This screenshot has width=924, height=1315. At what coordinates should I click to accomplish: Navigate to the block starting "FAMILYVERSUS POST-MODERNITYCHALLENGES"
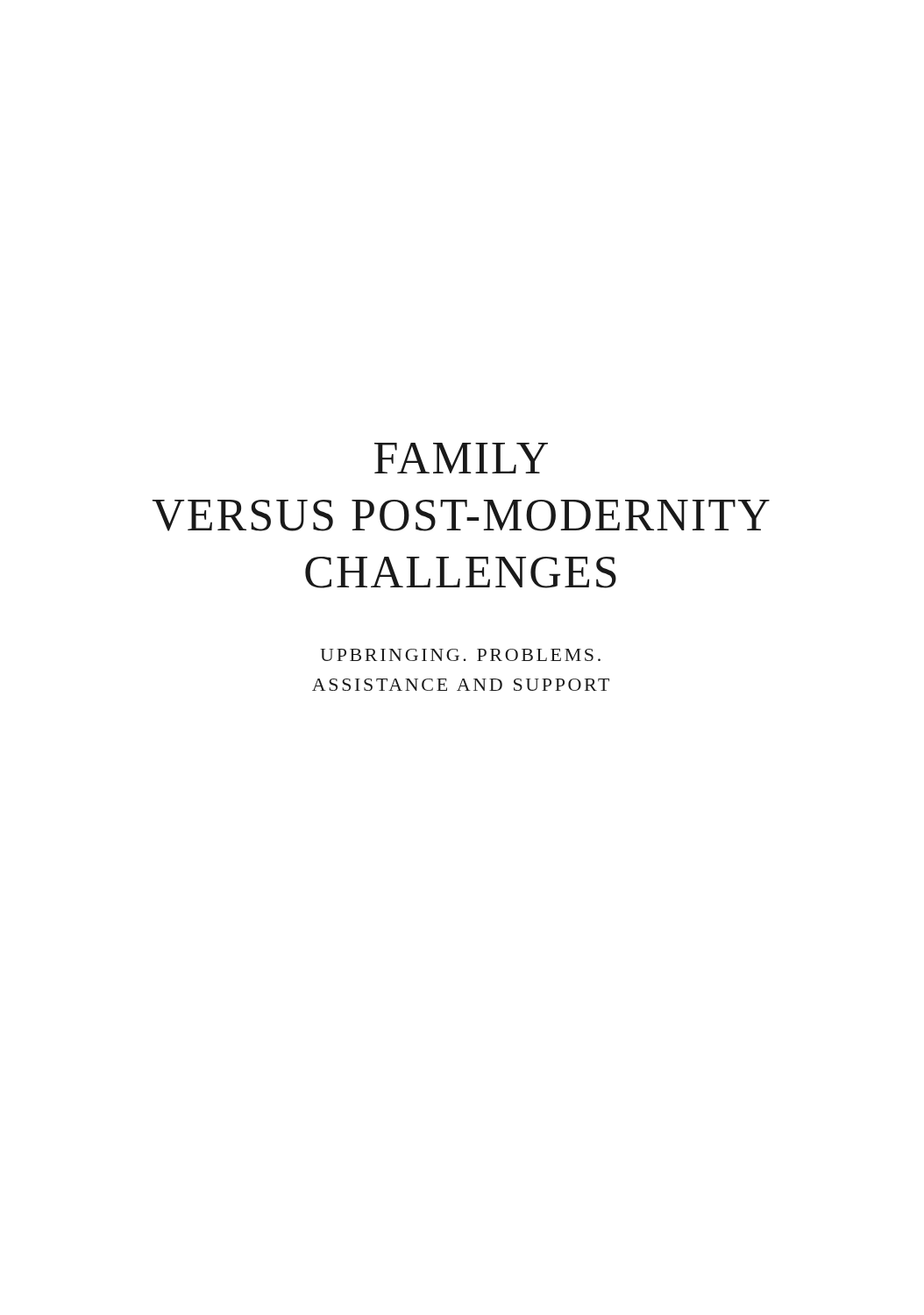462,515
